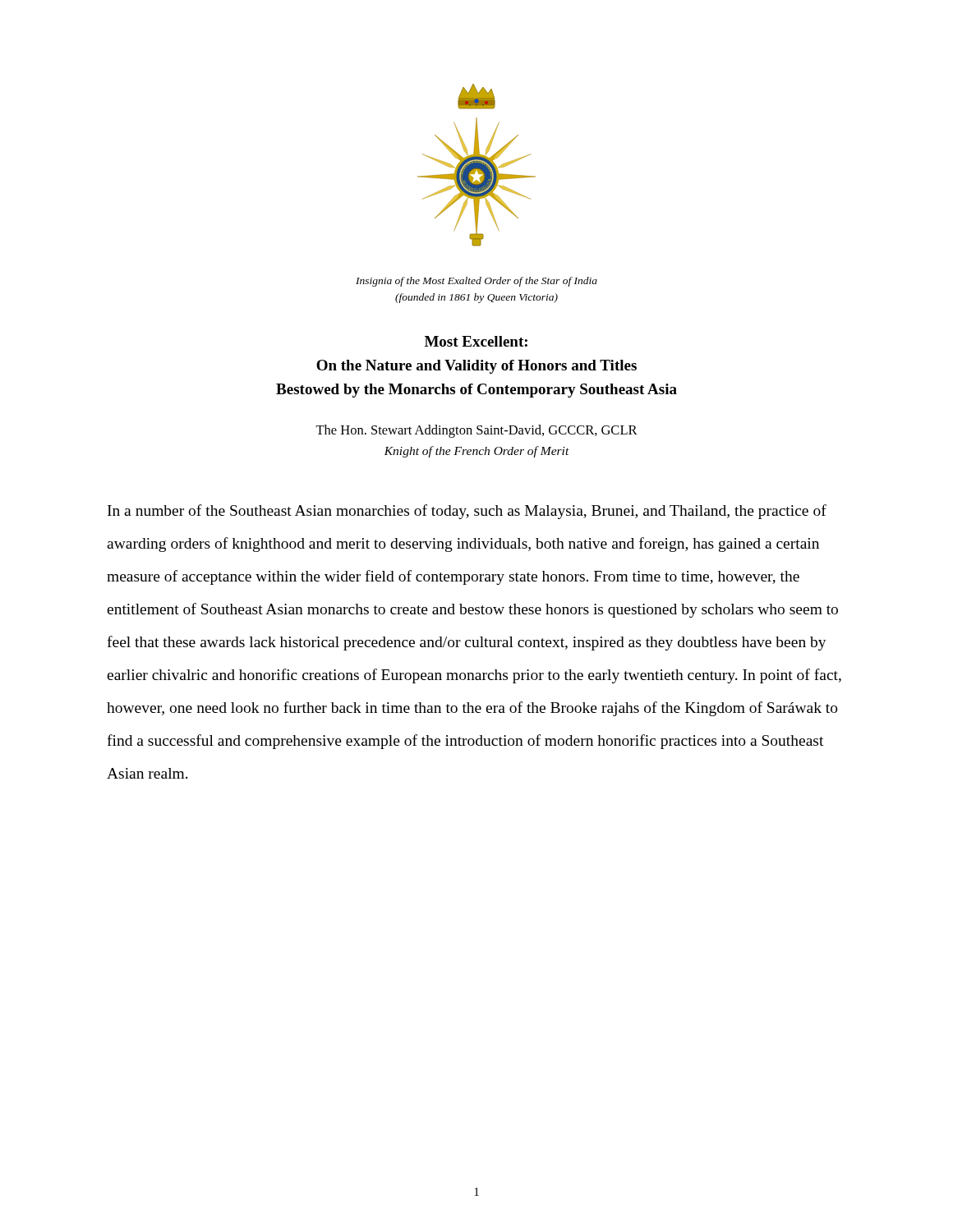The height and width of the screenshot is (1232, 953).
Task: Click on the text block starting "The Hon. Stewart Addington Saint-David, GCCCR,"
Action: point(476,441)
